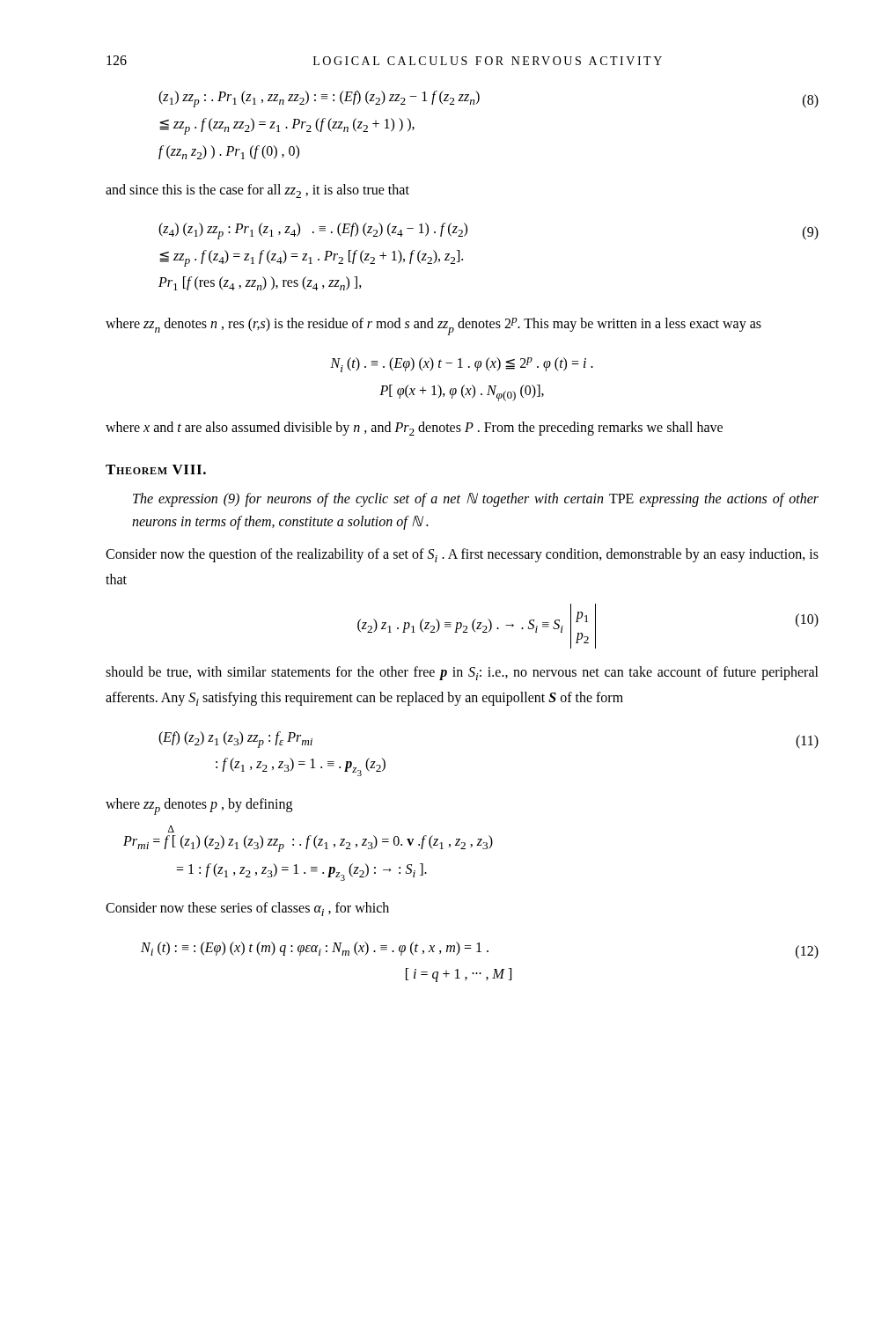Locate the element starting "(z2) z1 . p1 (z2) ≡ p2 (z2)"
This screenshot has height=1320, width=896.
[497, 626]
